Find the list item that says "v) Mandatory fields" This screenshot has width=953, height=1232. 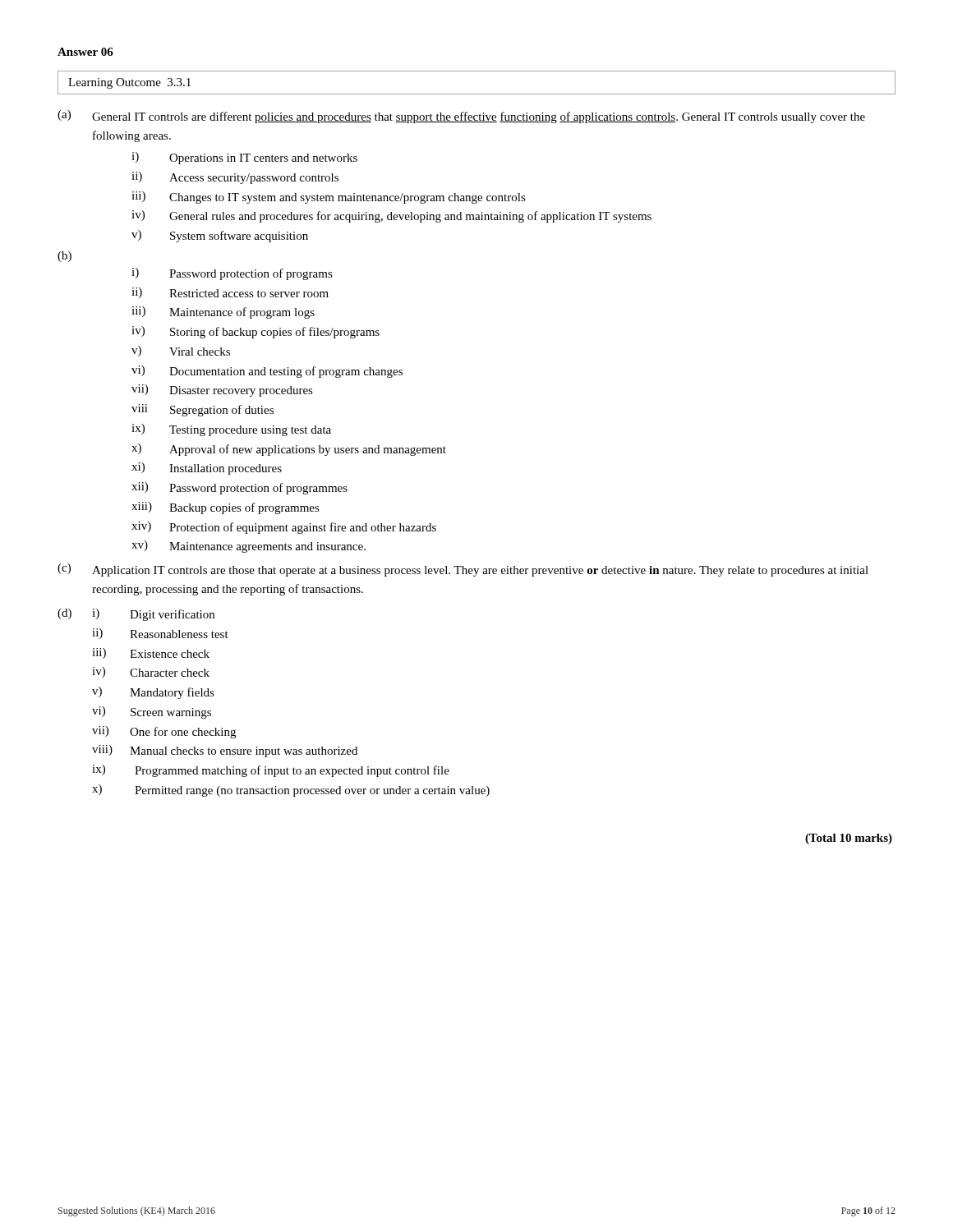pos(153,693)
